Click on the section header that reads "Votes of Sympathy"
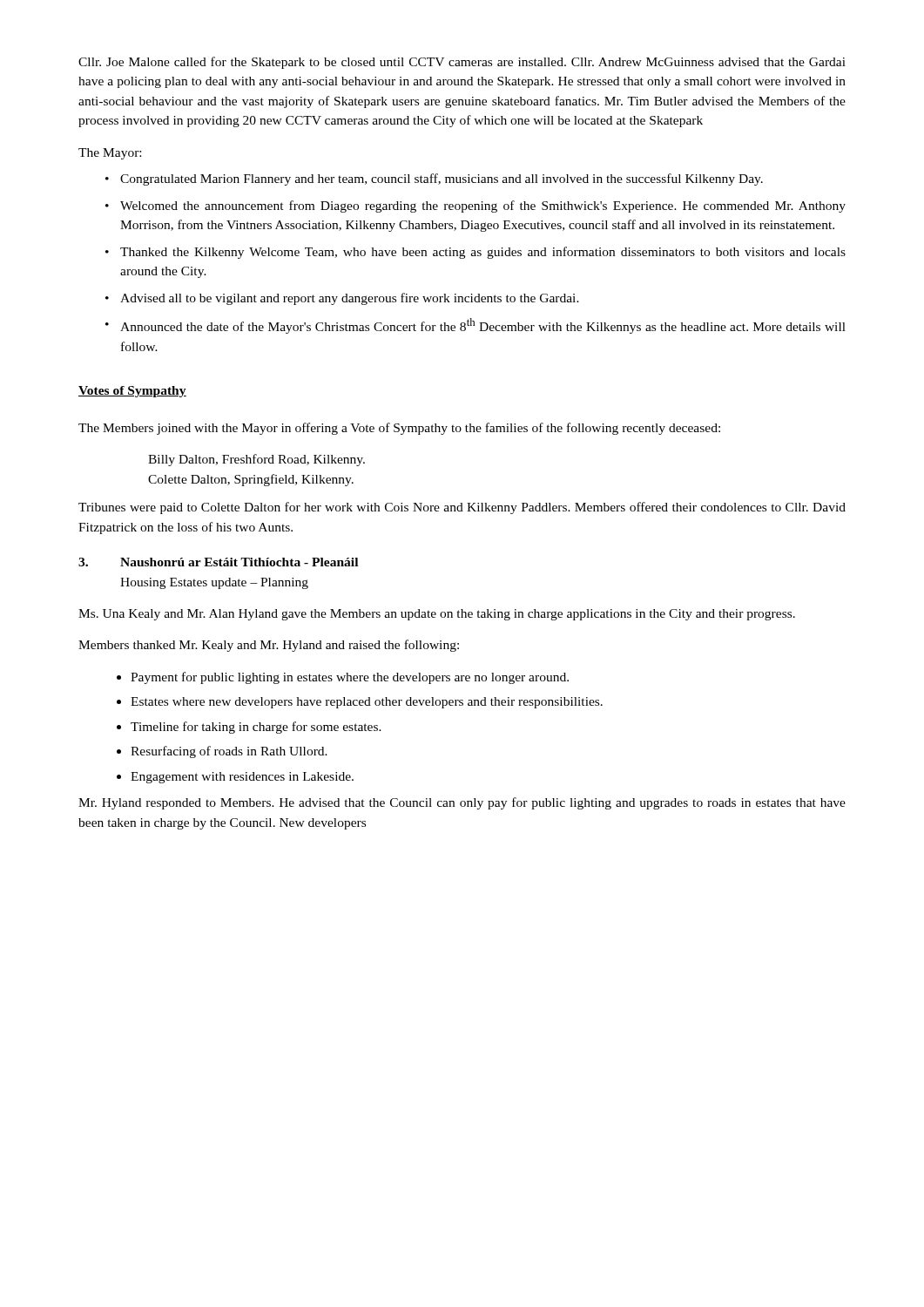This screenshot has width=924, height=1307. 132,390
